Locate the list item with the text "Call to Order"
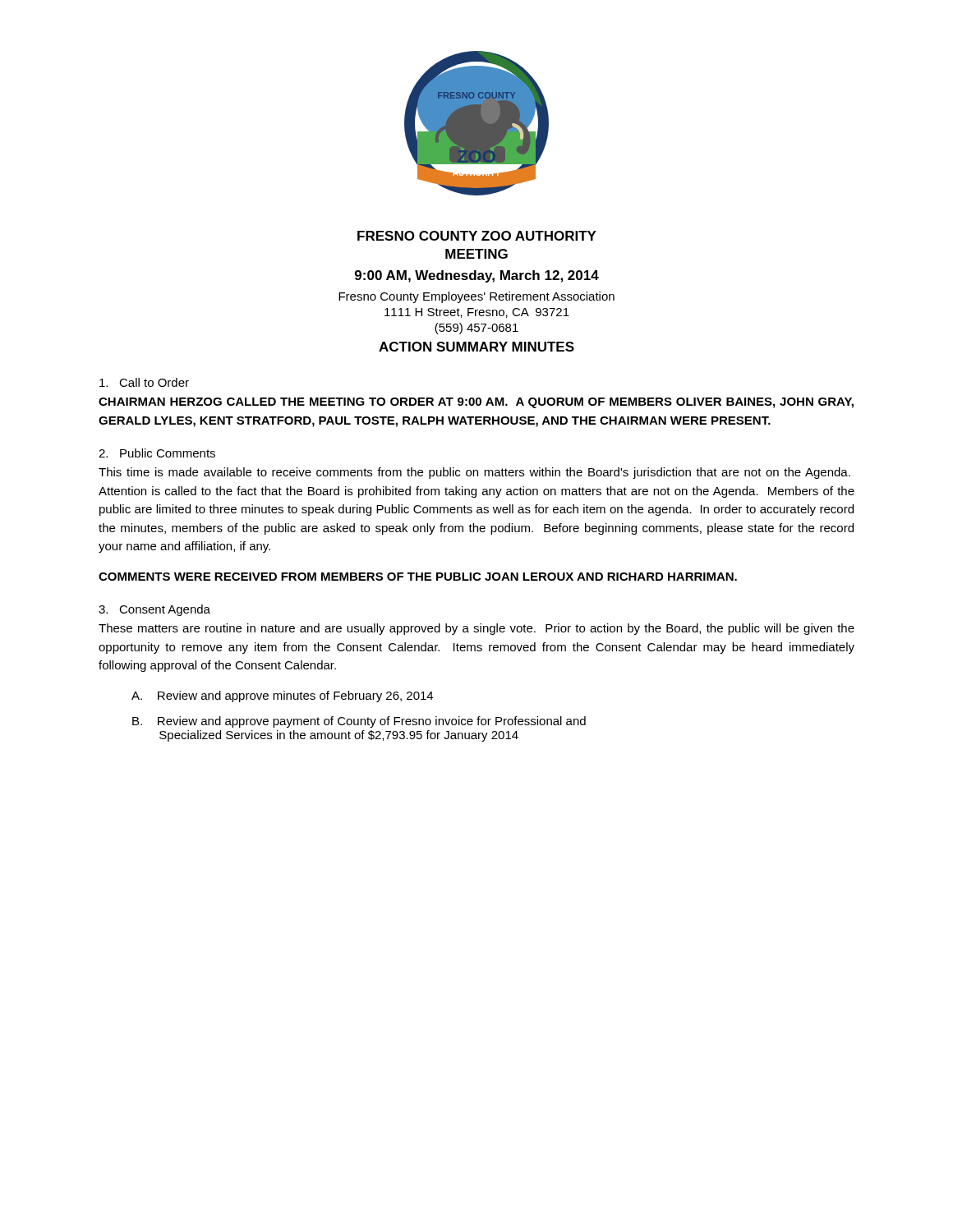The image size is (953, 1232). (144, 382)
